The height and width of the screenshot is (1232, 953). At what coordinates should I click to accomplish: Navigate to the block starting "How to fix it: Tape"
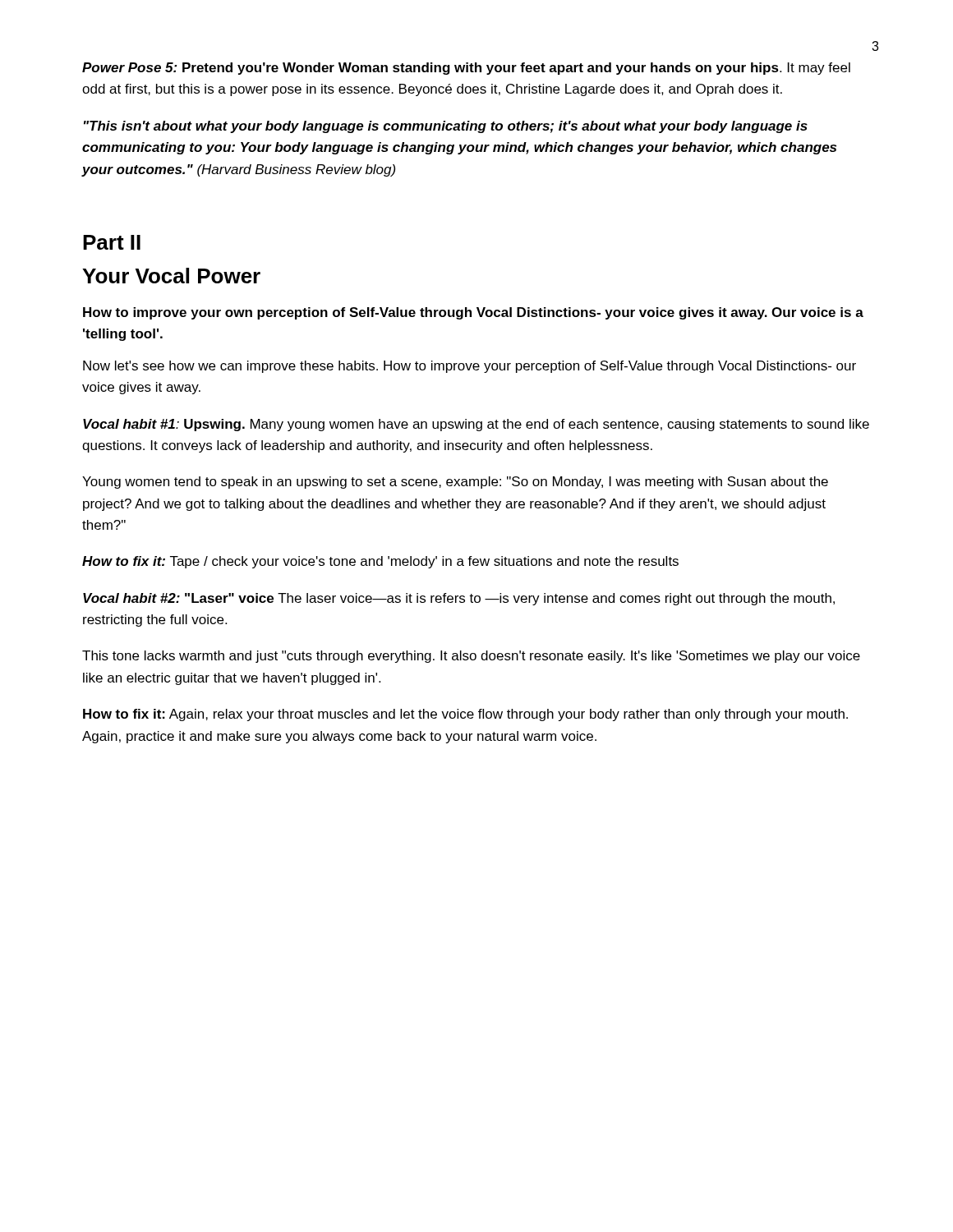coord(381,562)
